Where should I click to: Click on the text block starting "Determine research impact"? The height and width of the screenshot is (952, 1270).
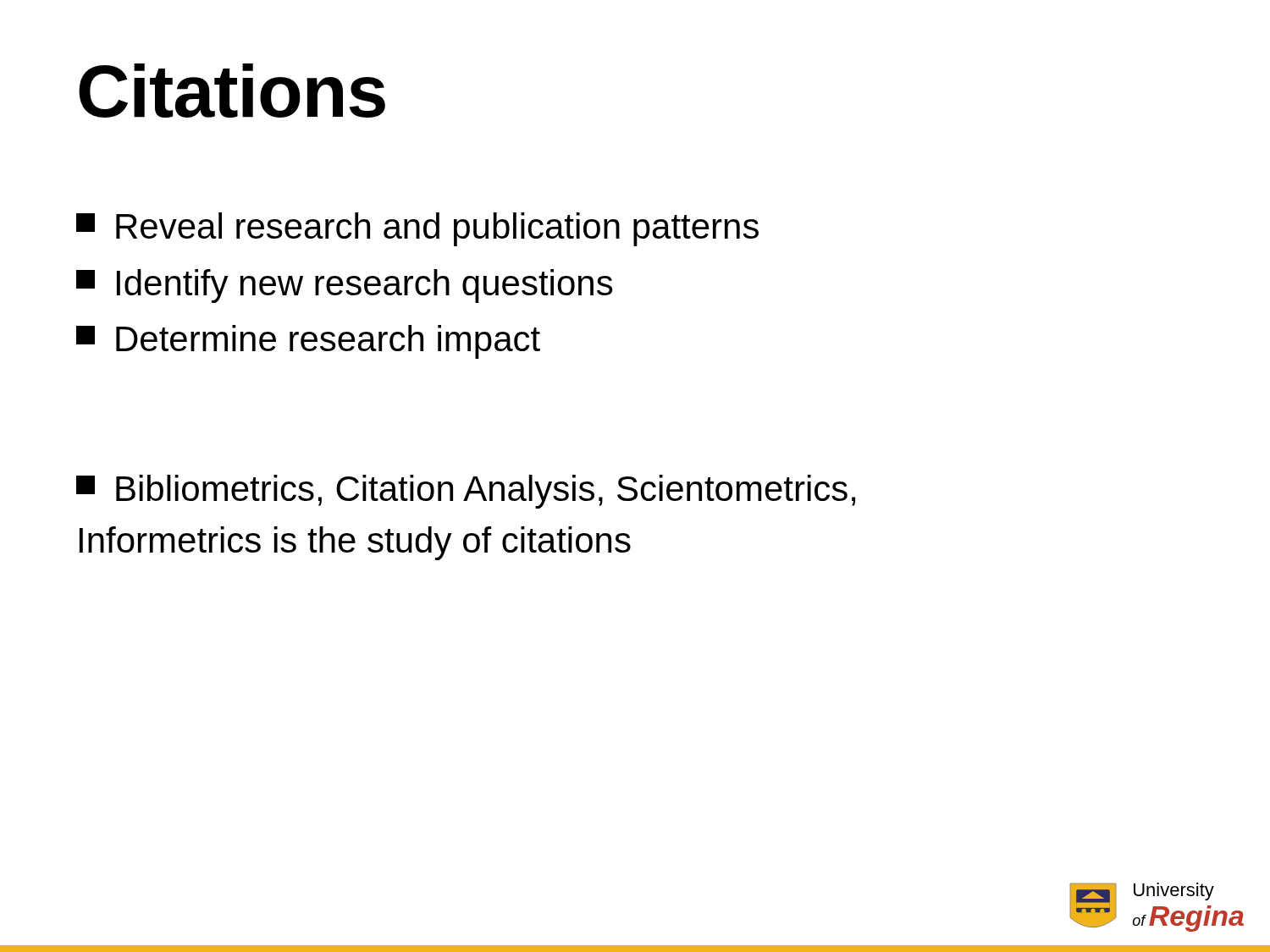tap(308, 340)
